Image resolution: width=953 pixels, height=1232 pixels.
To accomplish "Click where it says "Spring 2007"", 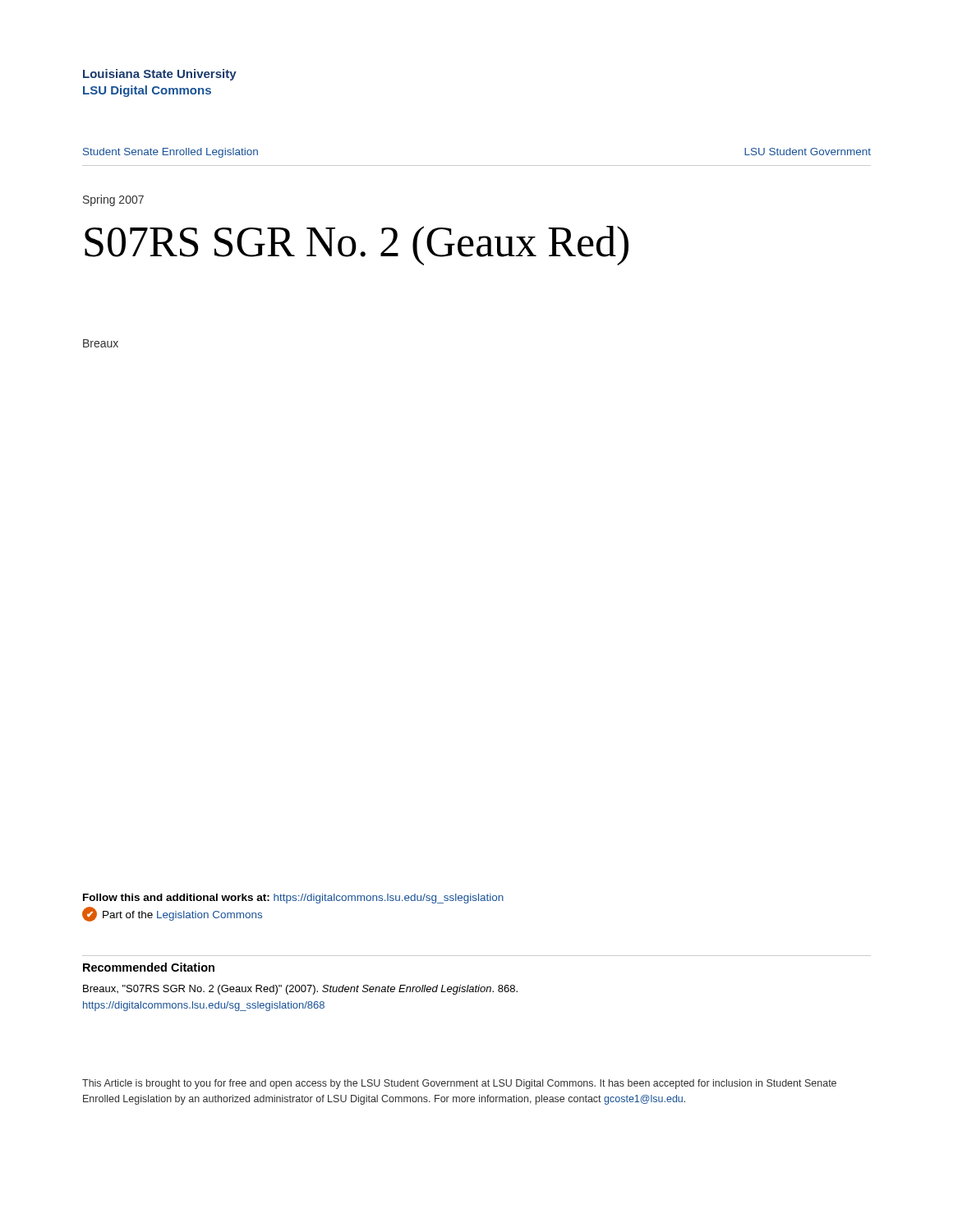I will click(x=113, y=200).
